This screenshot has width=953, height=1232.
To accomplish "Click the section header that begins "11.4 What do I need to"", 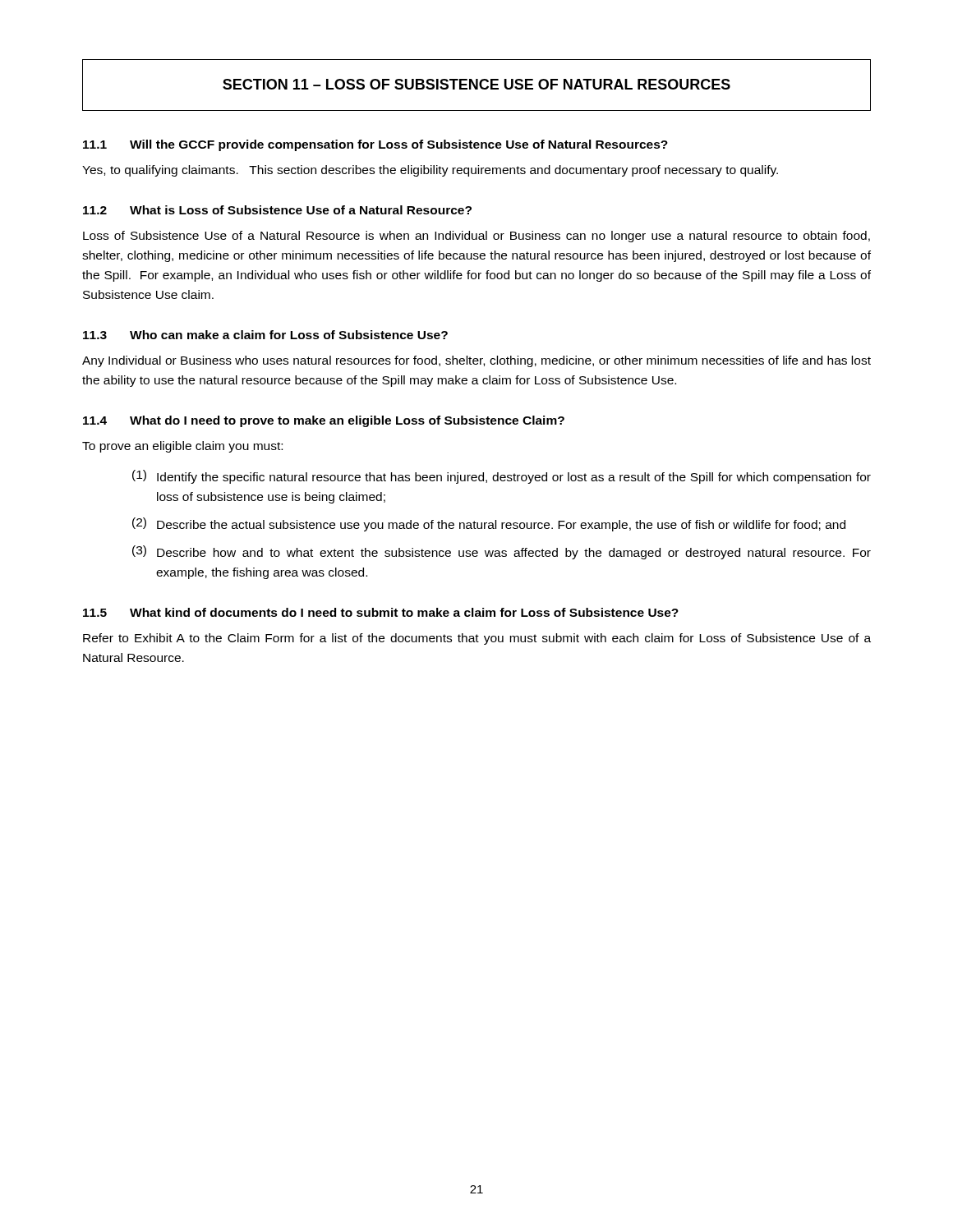I will point(476,421).
